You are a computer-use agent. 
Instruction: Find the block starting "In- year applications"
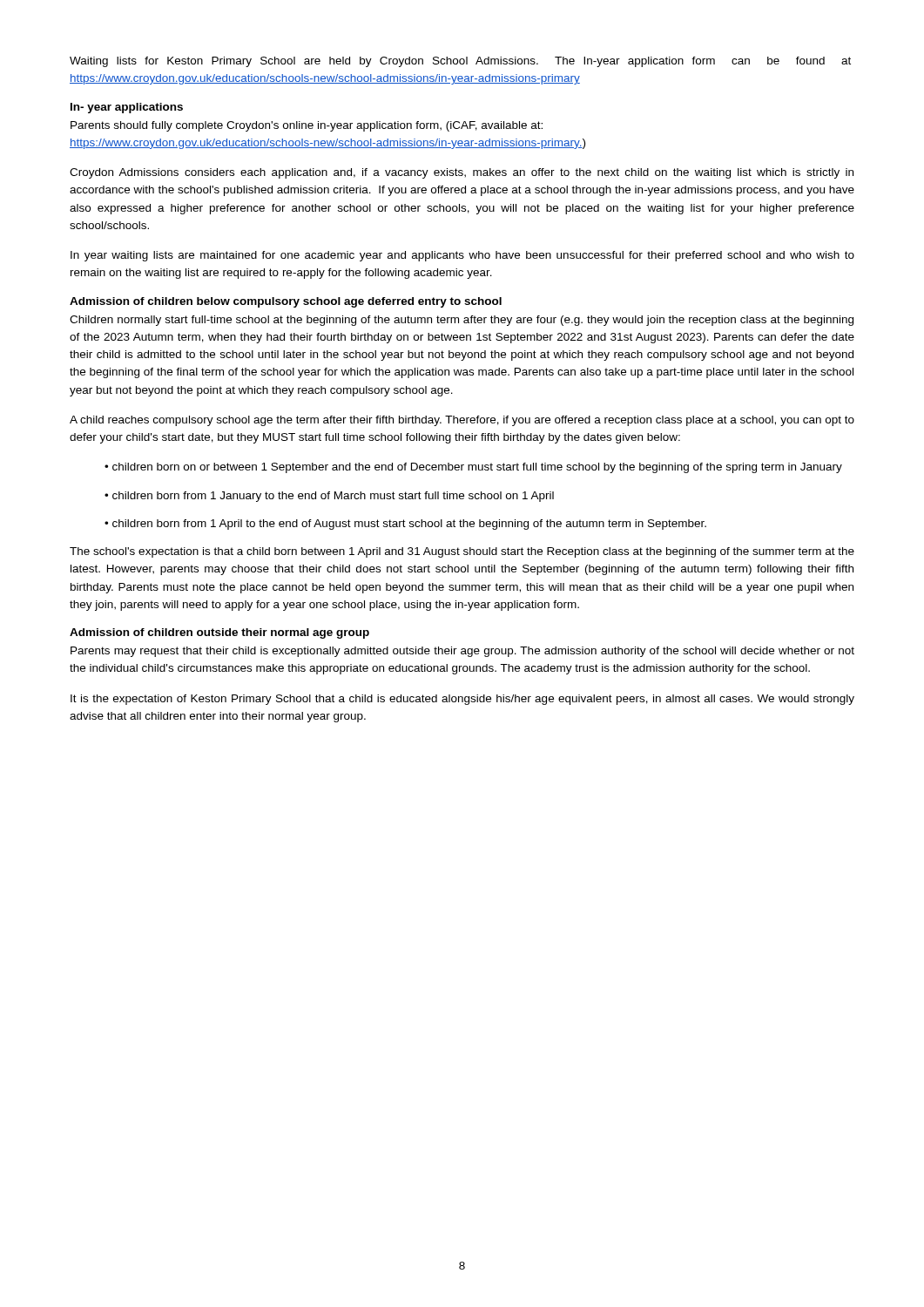pyautogui.click(x=126, y=106)
